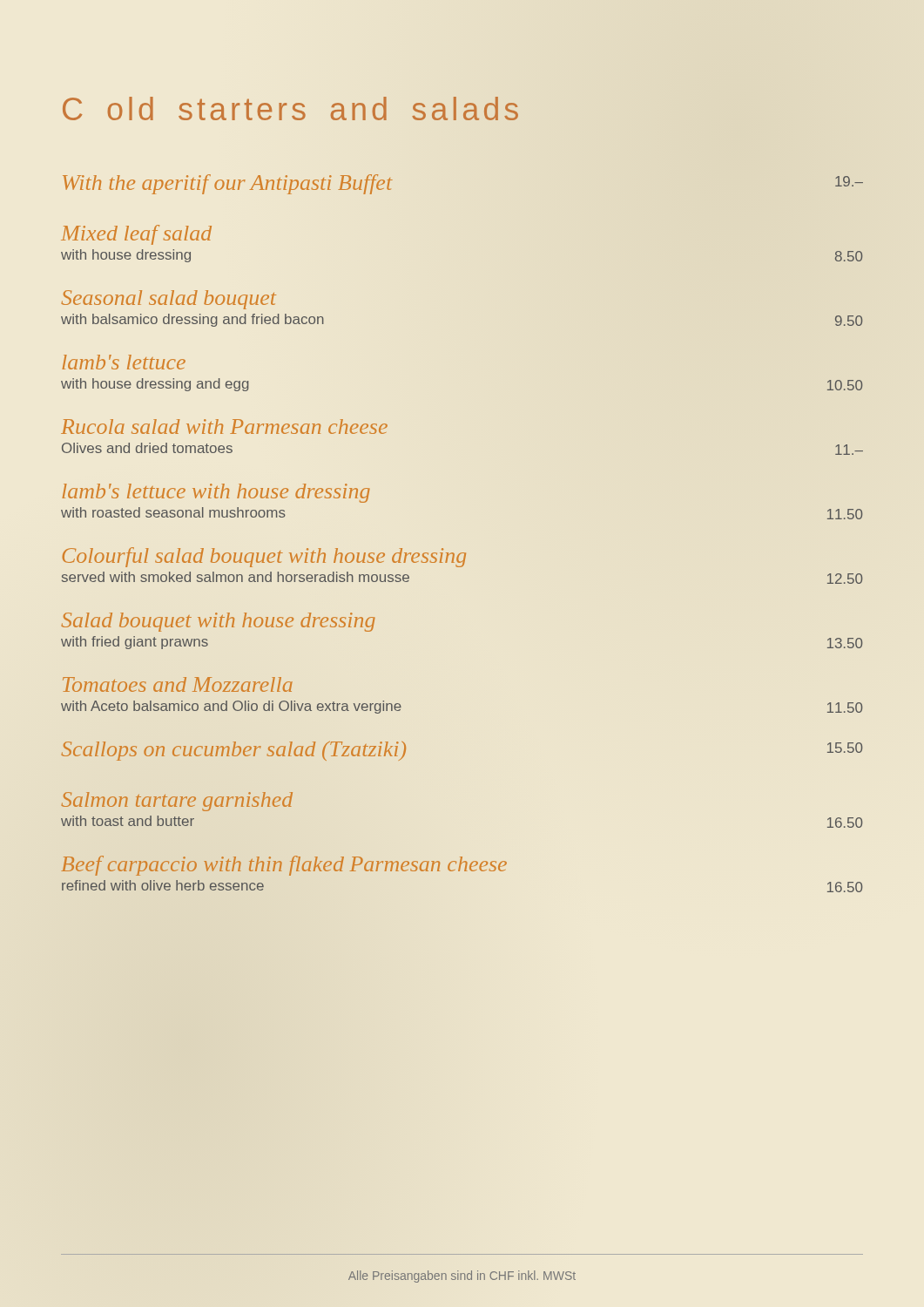The width and height of the screenshot is (924, 1307).
Task: Locate the block of text that opens with "Beef carpaccio with thin flaked Parmesan"
Action: pos(462,874)
